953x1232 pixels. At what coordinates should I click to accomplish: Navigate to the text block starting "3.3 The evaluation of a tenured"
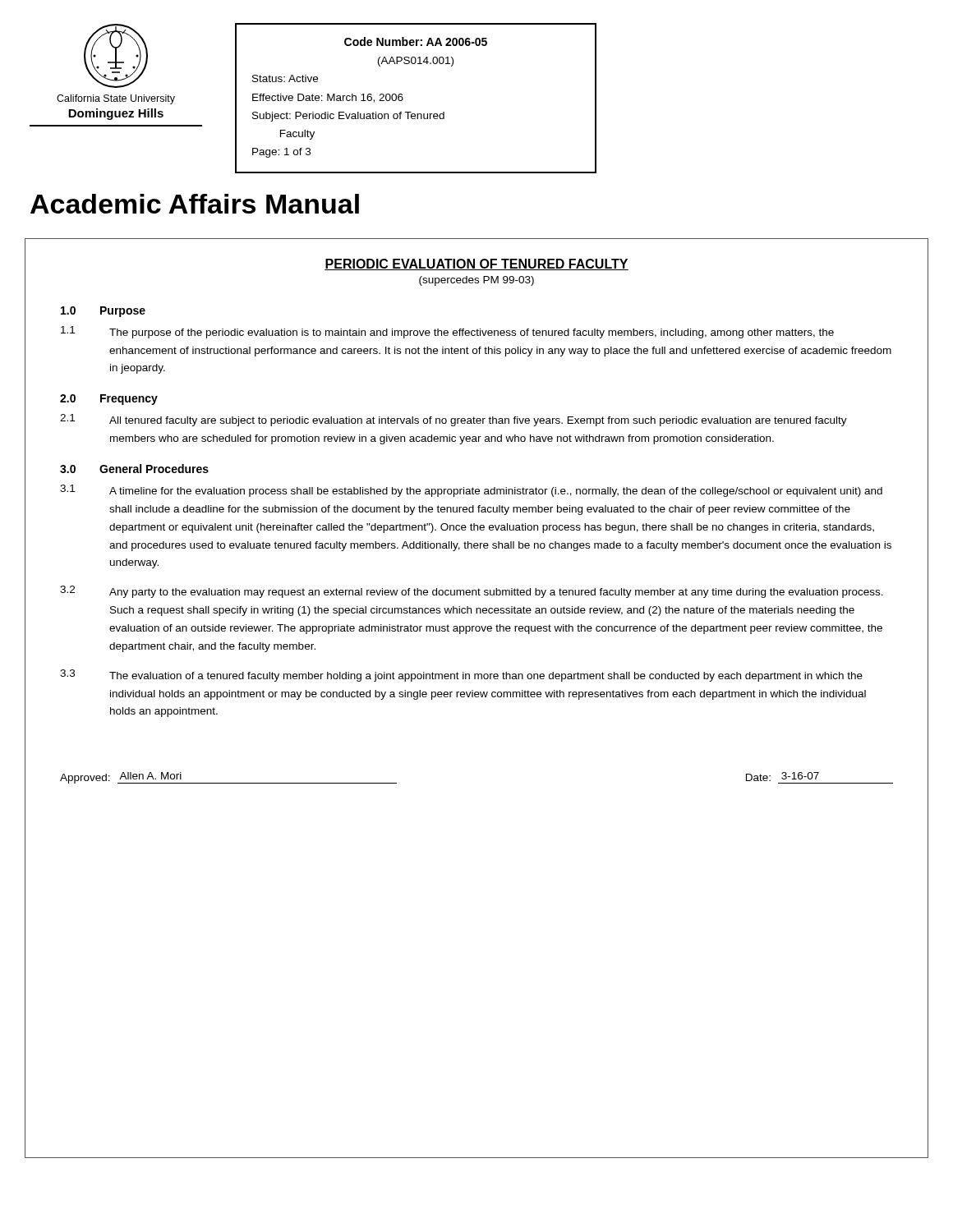(476, 694)
